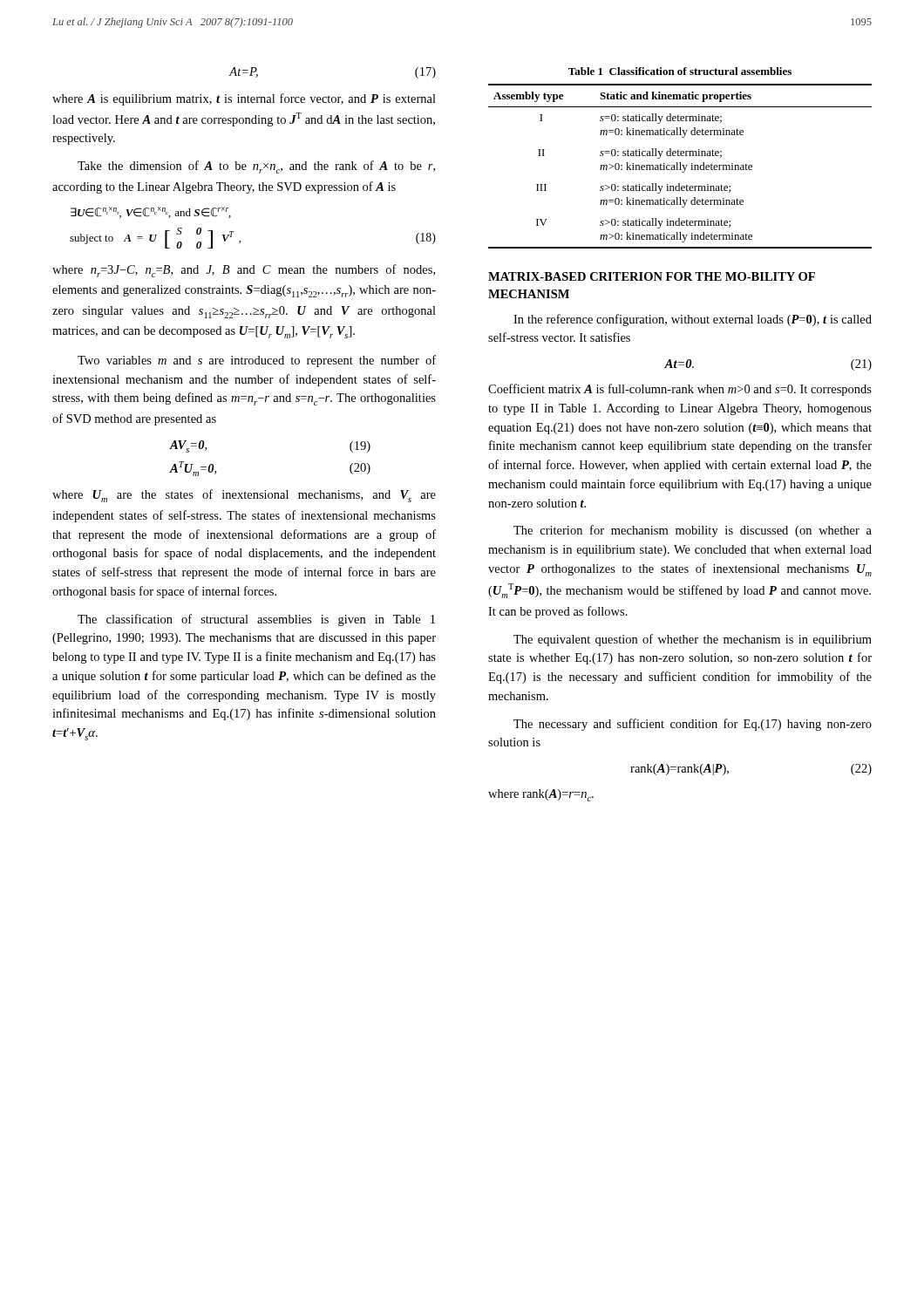Find the block on this page that starts "The criterion for mechanism mobility is"

680,571
